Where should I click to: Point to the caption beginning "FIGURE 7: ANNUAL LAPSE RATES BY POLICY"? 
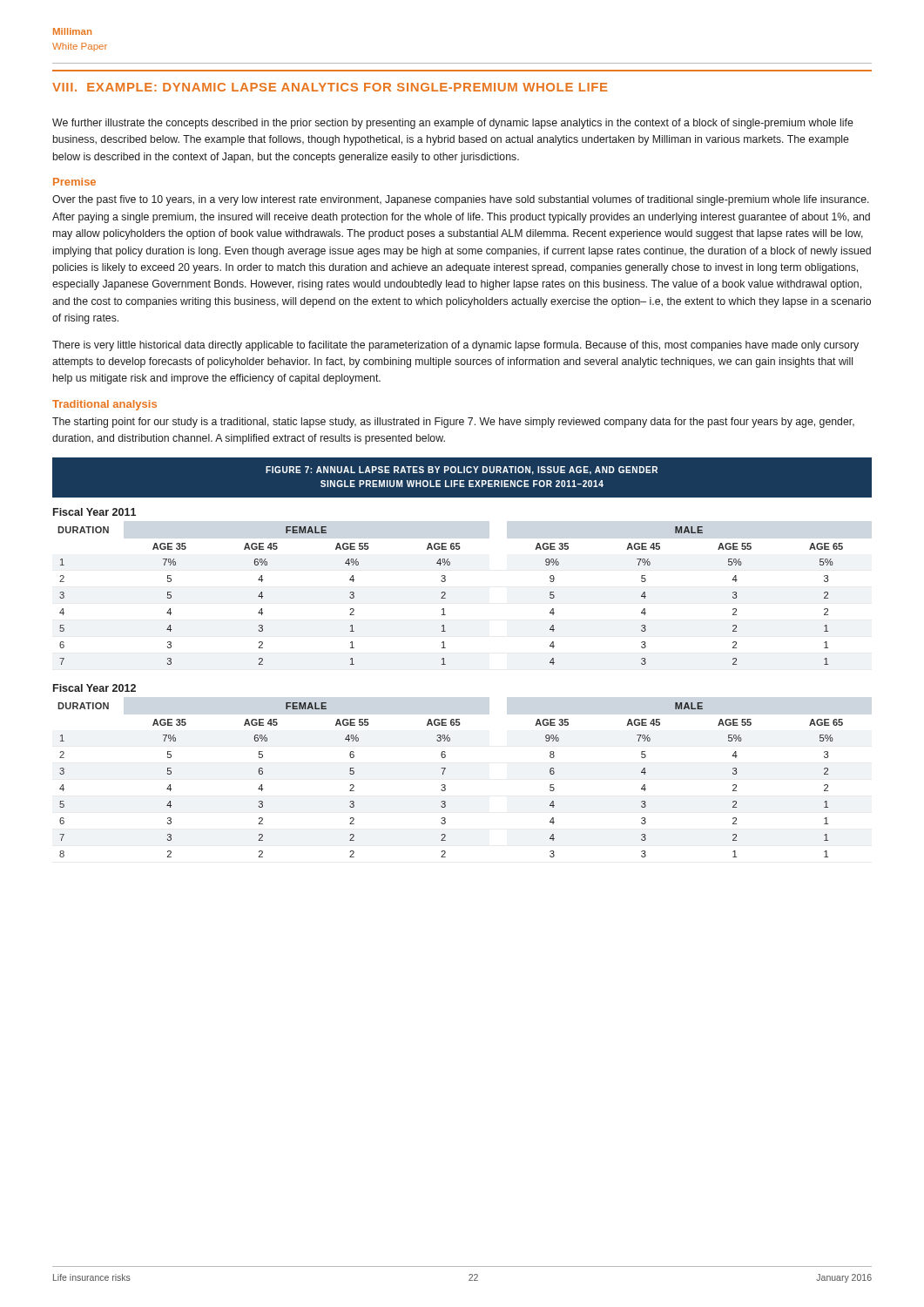tap(462, 477)
